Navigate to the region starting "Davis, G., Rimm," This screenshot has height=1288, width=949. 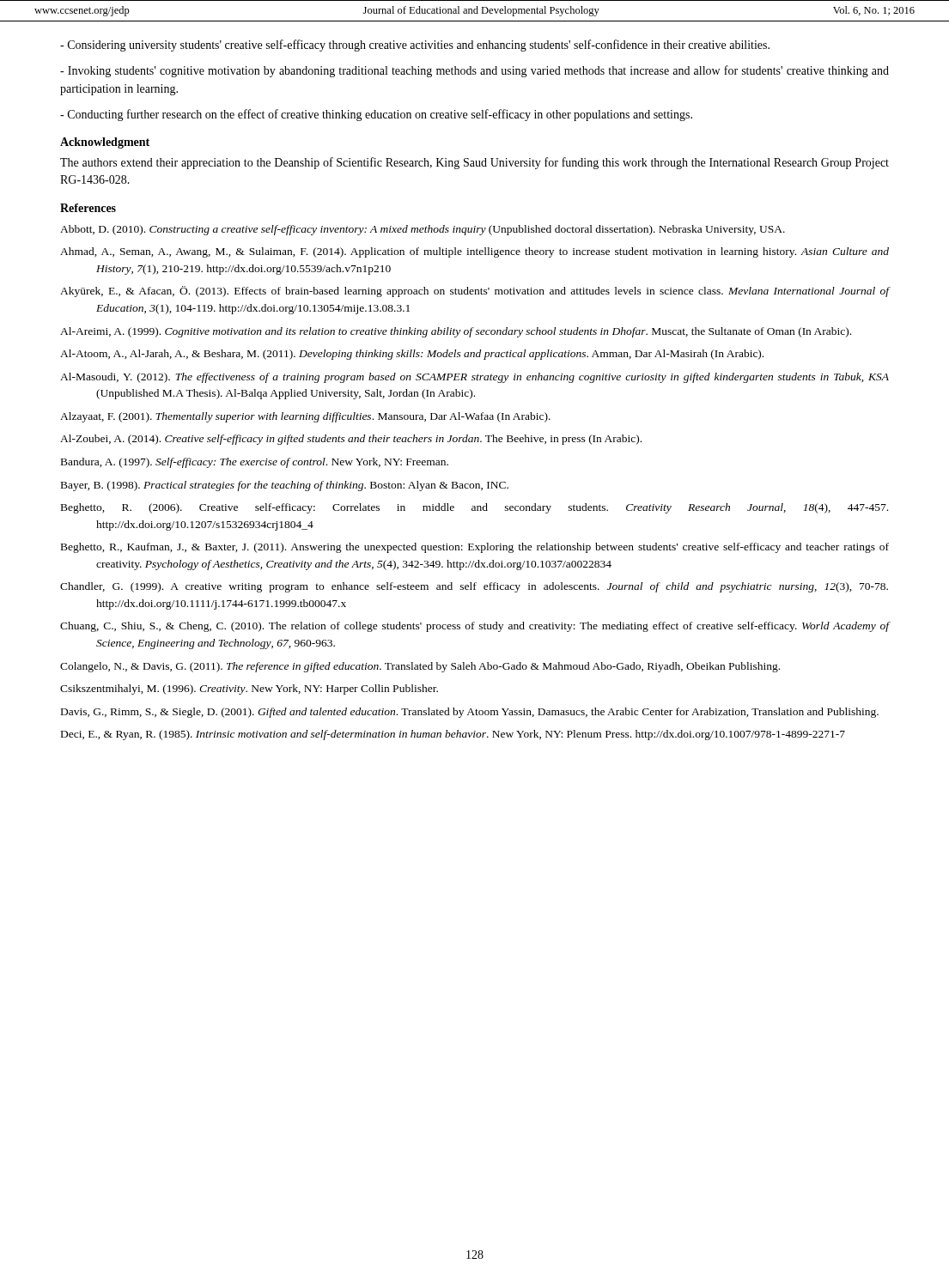(x=470, y=711)
